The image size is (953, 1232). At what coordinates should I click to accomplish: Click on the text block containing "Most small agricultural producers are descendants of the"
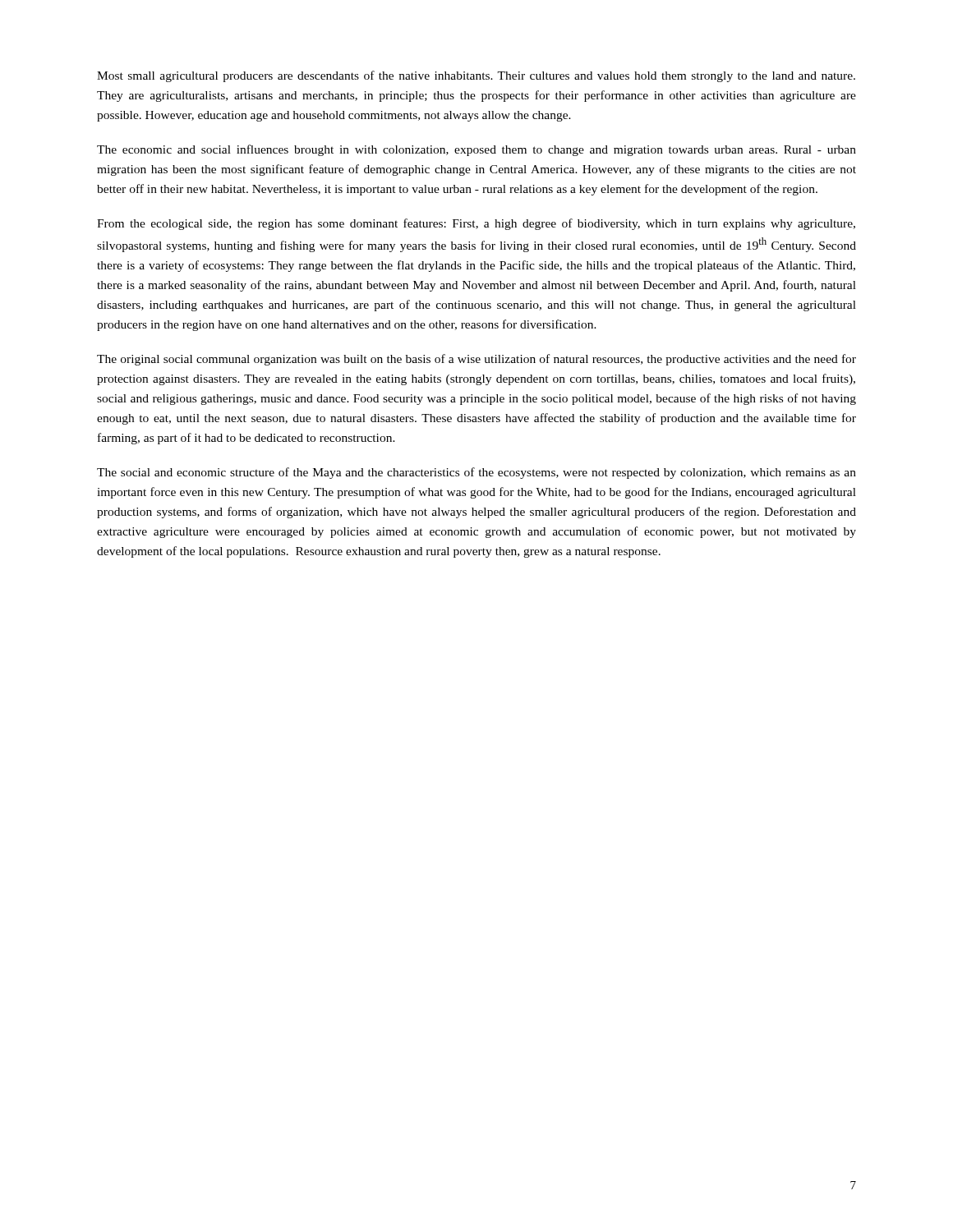(476, 95)
